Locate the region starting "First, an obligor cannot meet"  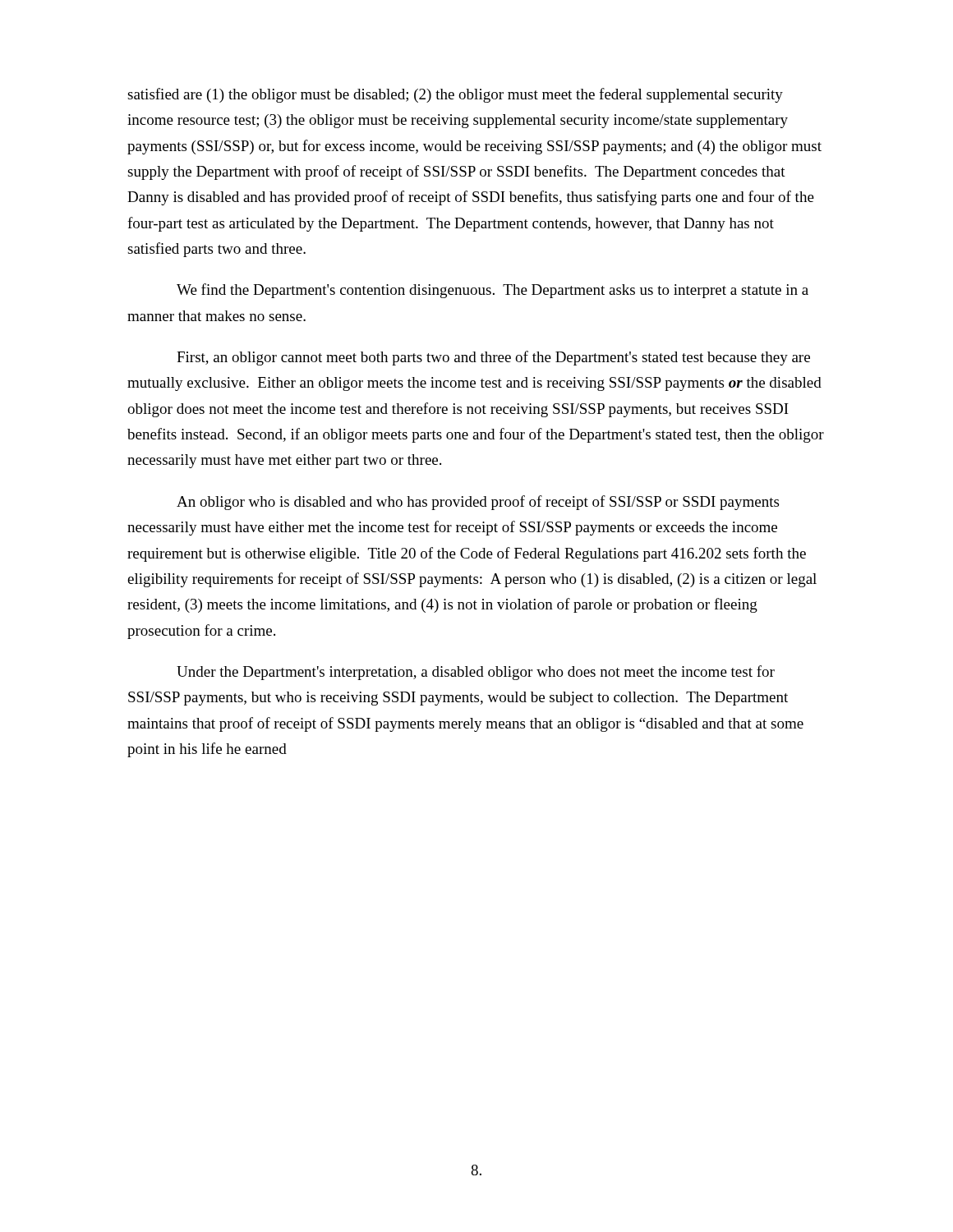click(x=476, y=409)
